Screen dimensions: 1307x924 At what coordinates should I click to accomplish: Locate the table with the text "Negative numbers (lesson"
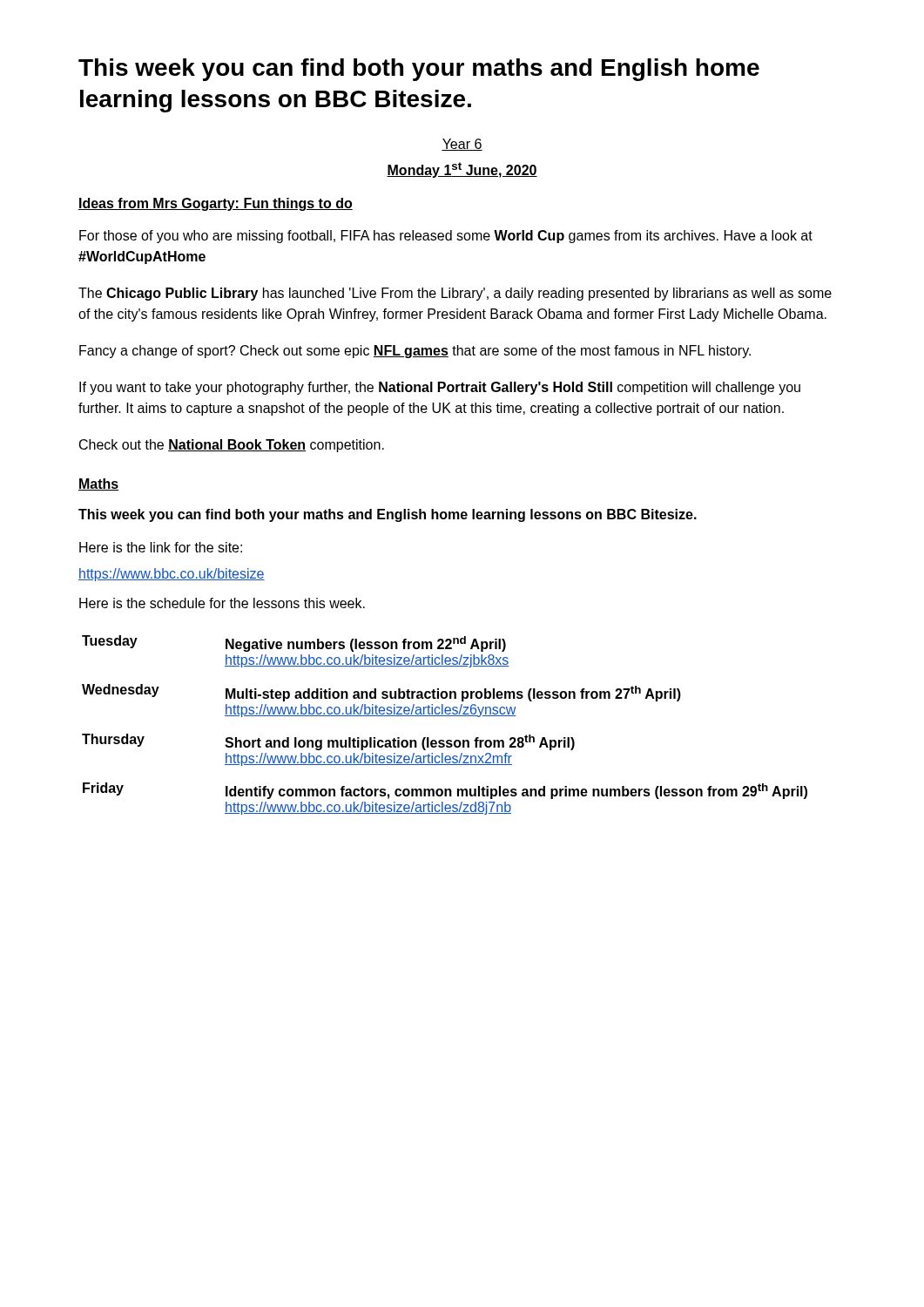point(462,725)
